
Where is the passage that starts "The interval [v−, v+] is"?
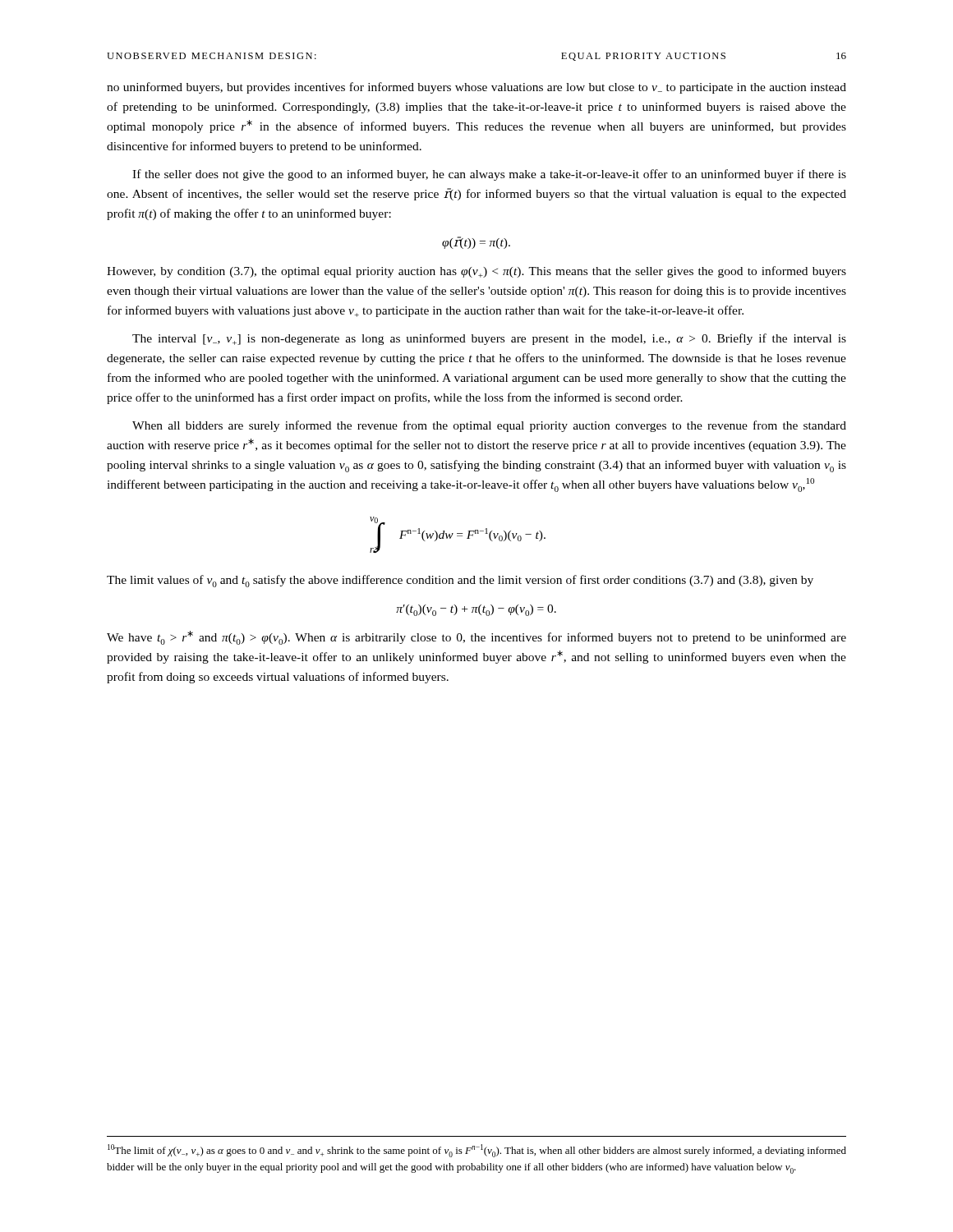(x=476, y=368)
